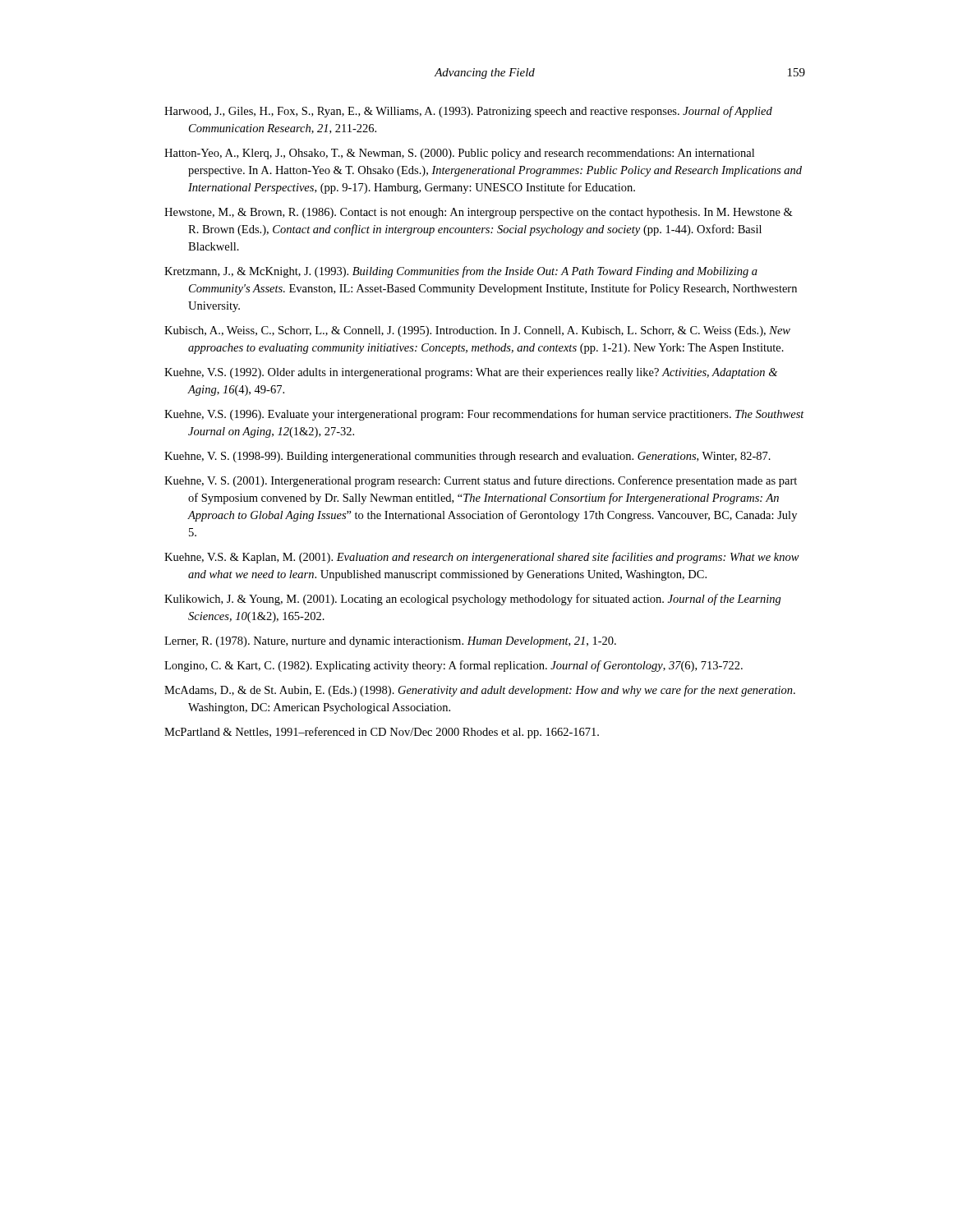953x1232 pixels.
Task: Locate the list item that says "Kuehne, V.S. & Kaplan, M. (2001). Evaluation and"
Action: click(482, 566)
